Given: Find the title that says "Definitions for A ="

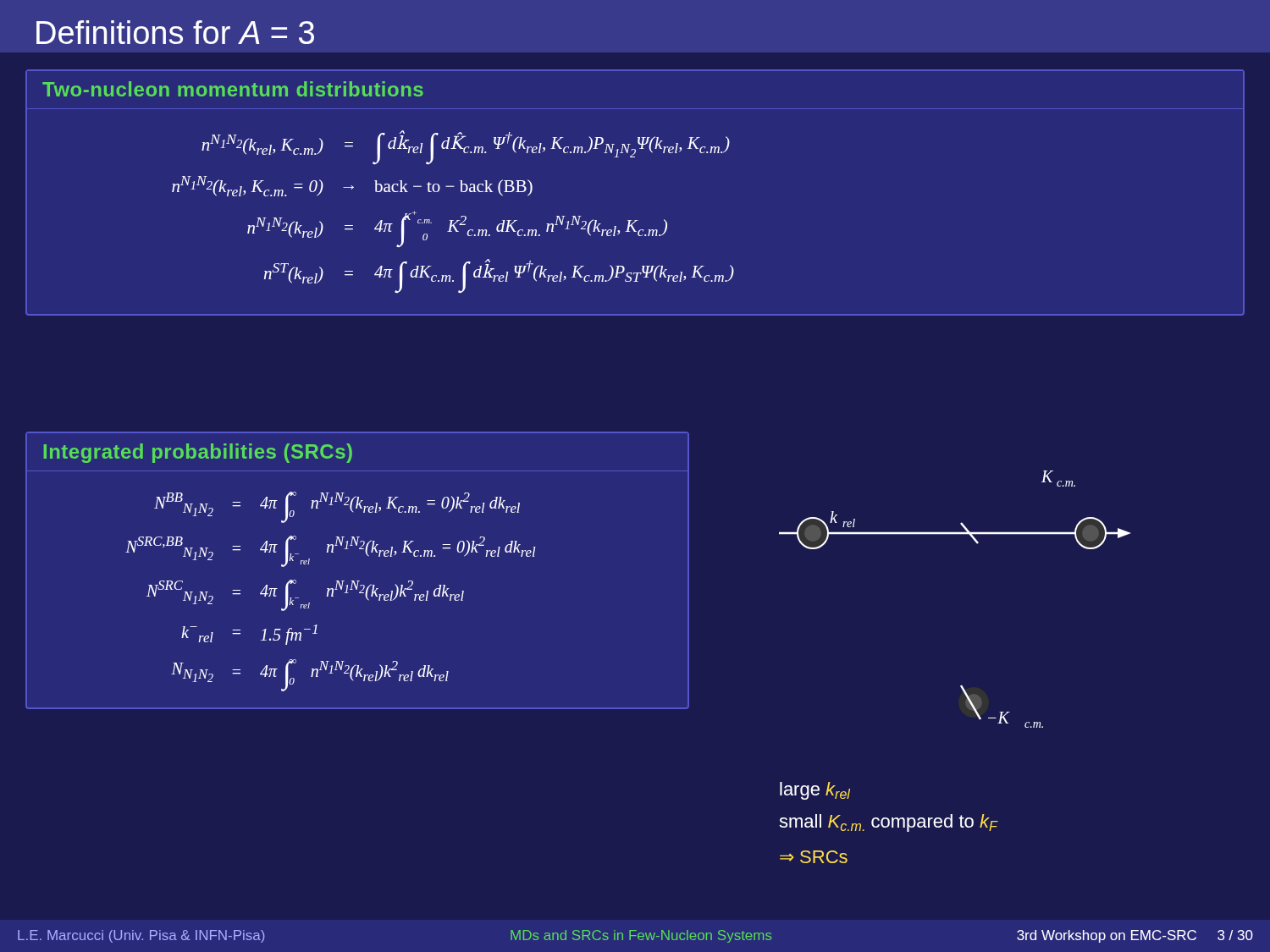Looking at the screenshot, I should (x=175, y=32).
